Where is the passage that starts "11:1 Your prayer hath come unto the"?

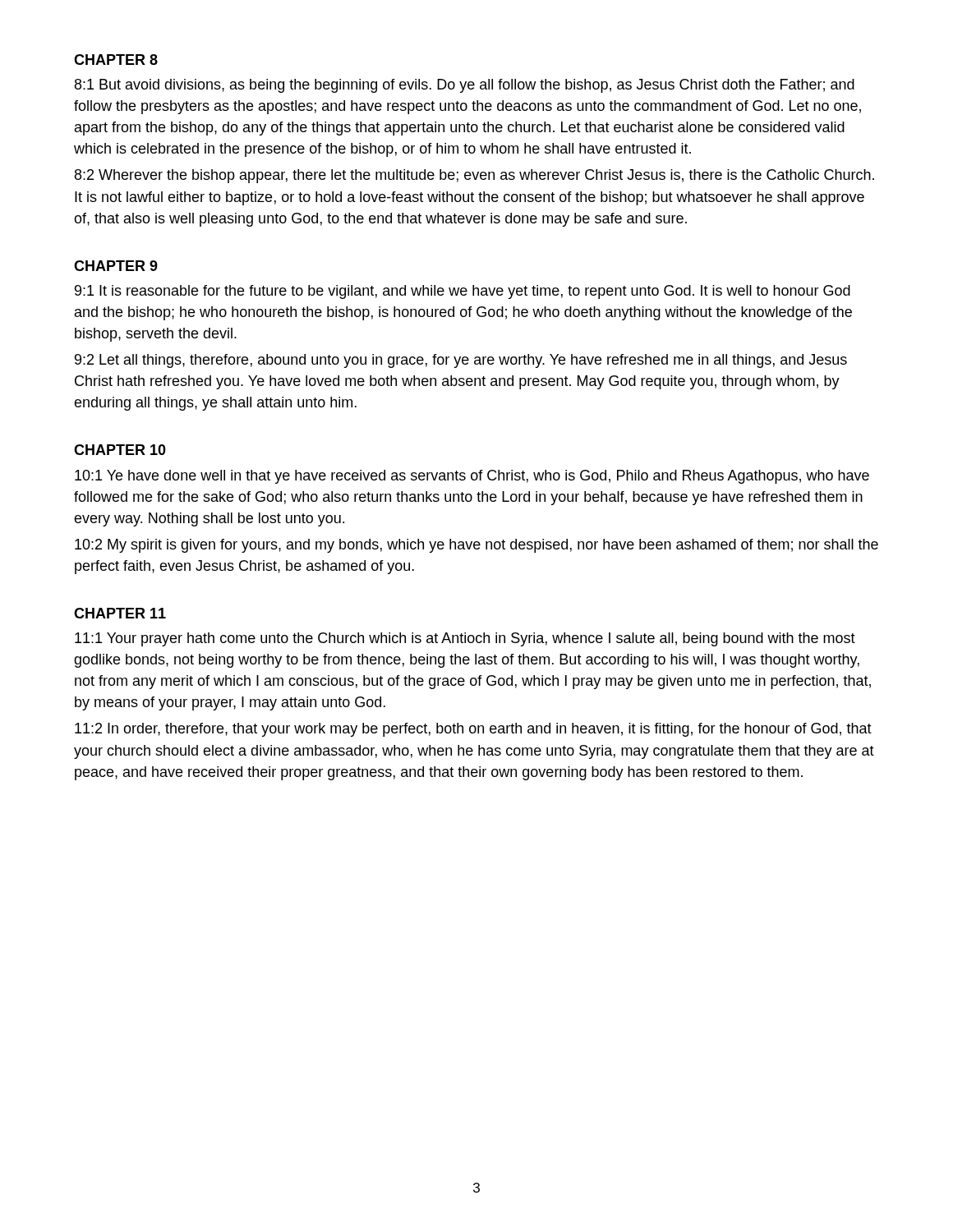(x=473, y=670)
